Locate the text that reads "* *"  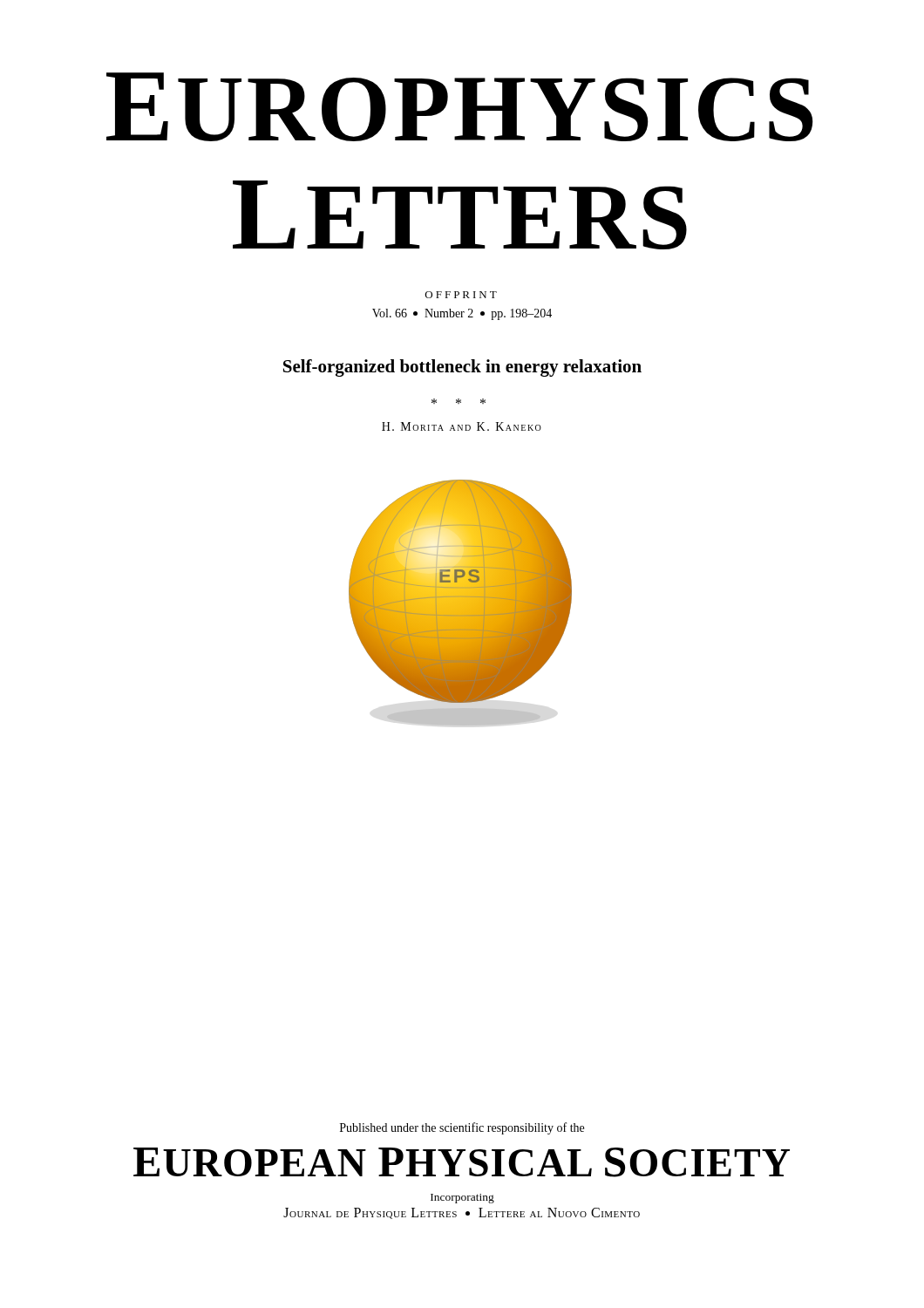pos(462,403)
